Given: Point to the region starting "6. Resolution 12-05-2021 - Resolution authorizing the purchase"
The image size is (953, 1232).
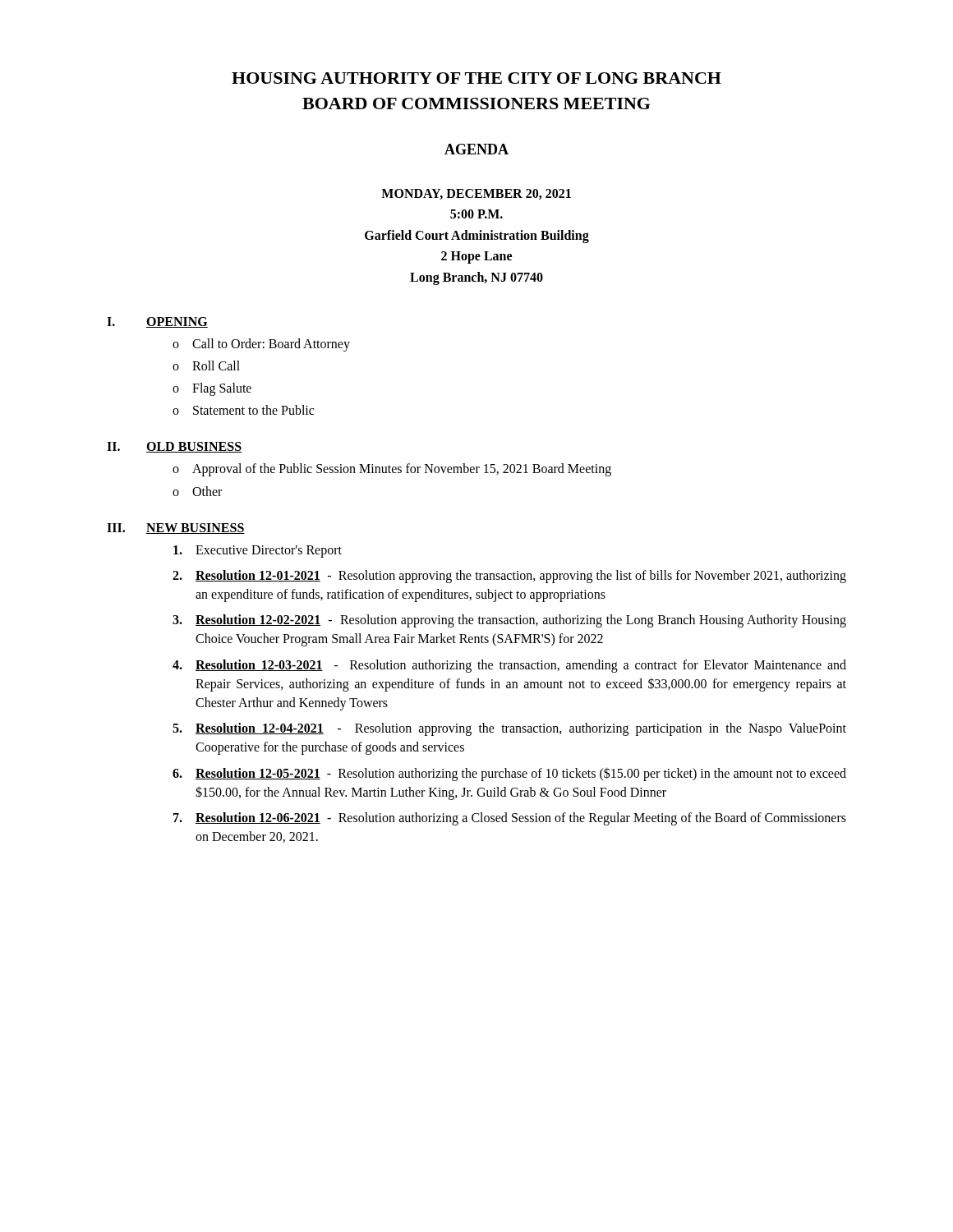Looking at the screenshot, I should (x=509, y=781).
